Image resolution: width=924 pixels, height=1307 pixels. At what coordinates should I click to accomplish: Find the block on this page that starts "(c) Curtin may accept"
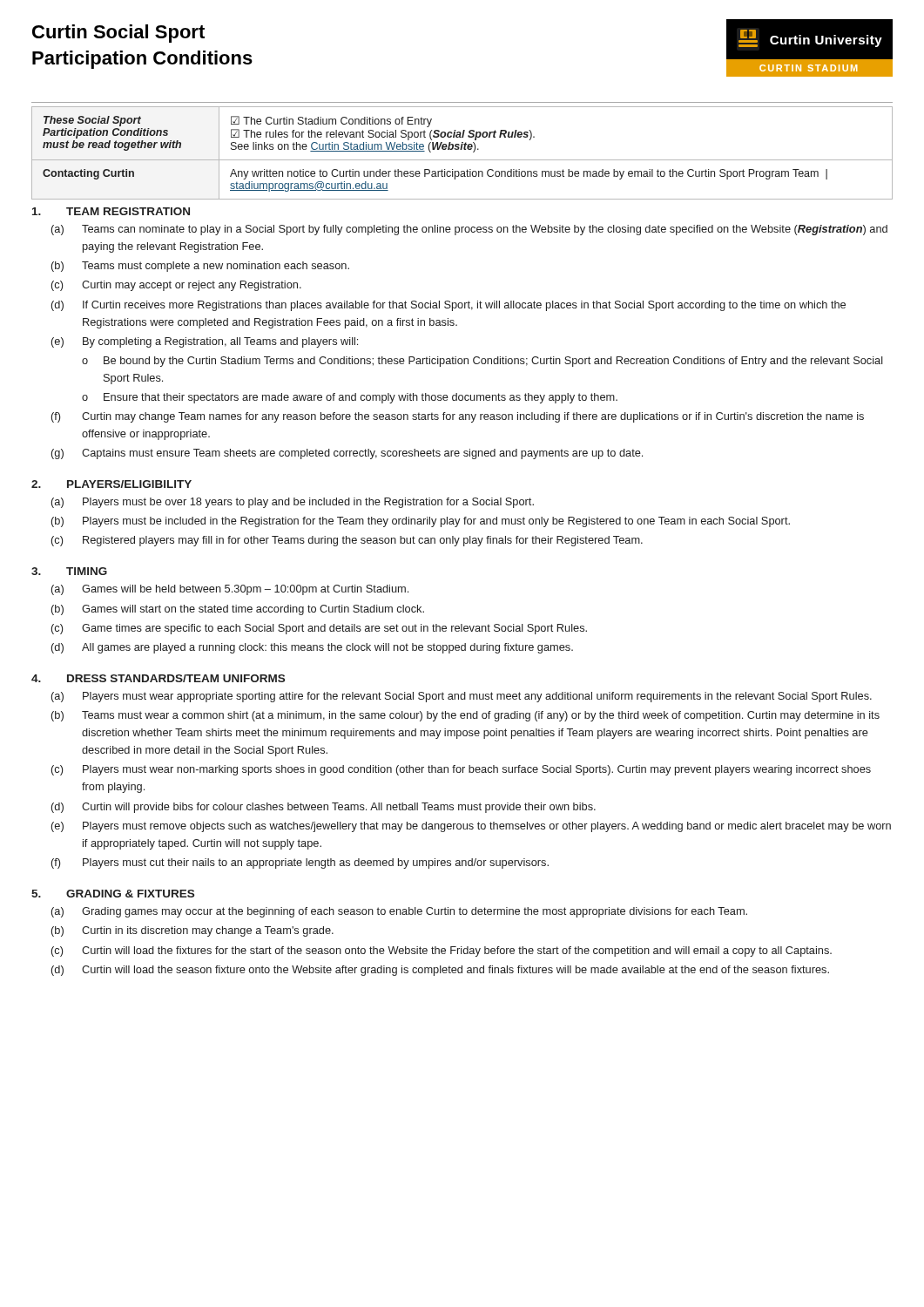tap(176, 286)
